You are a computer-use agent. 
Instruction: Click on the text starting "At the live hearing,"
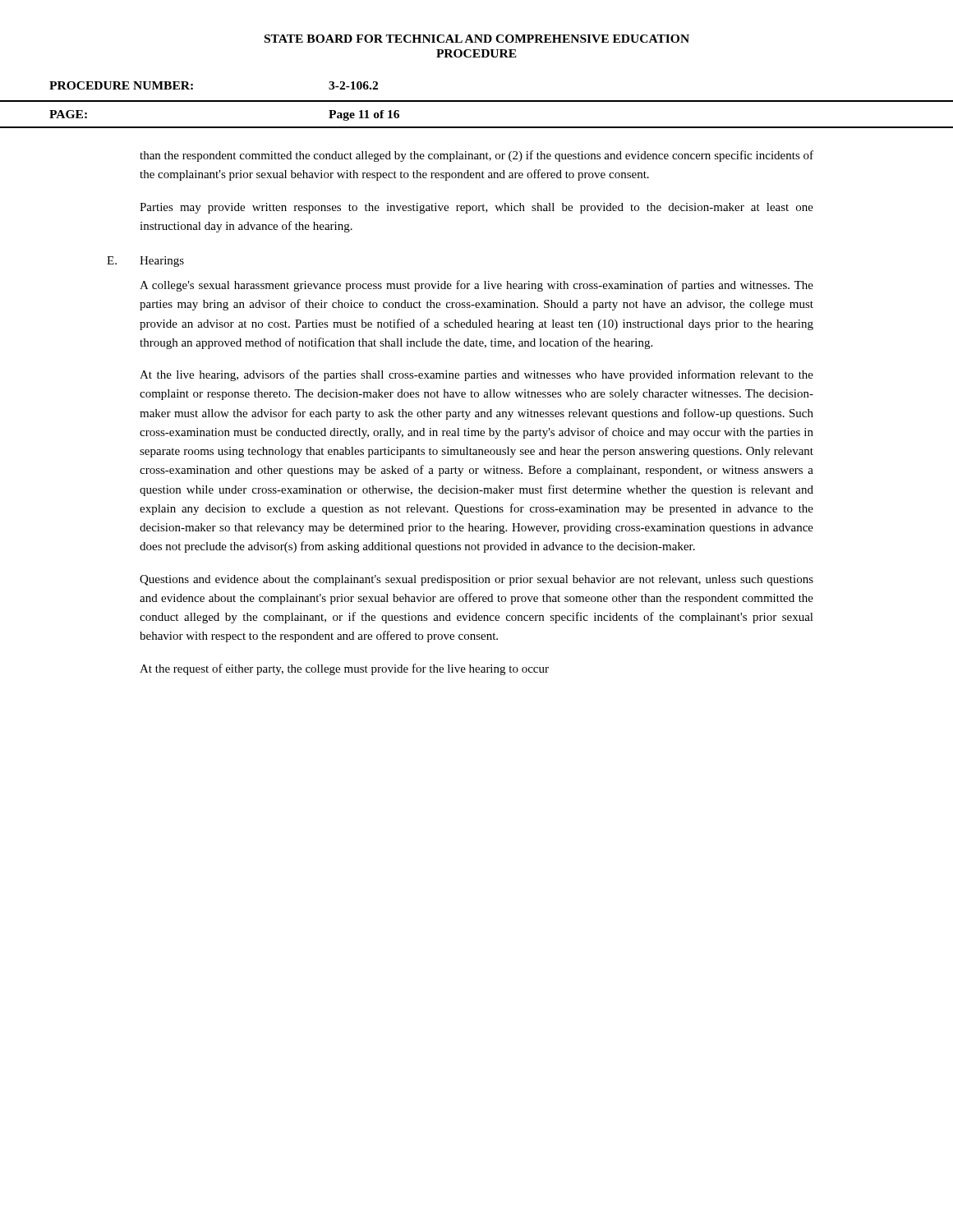tap(476, 460)
